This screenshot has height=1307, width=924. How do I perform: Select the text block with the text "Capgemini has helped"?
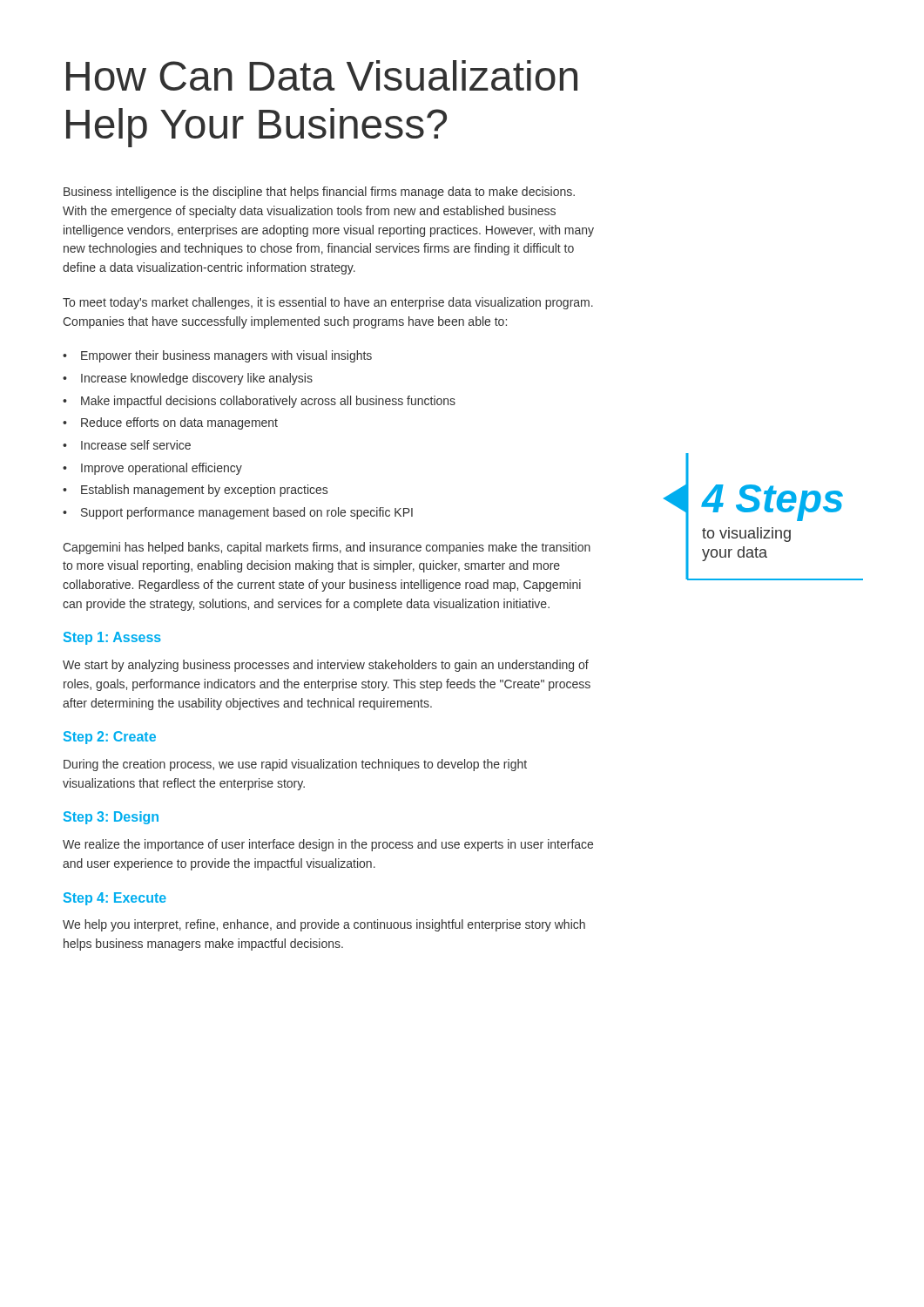pos(333,576)
